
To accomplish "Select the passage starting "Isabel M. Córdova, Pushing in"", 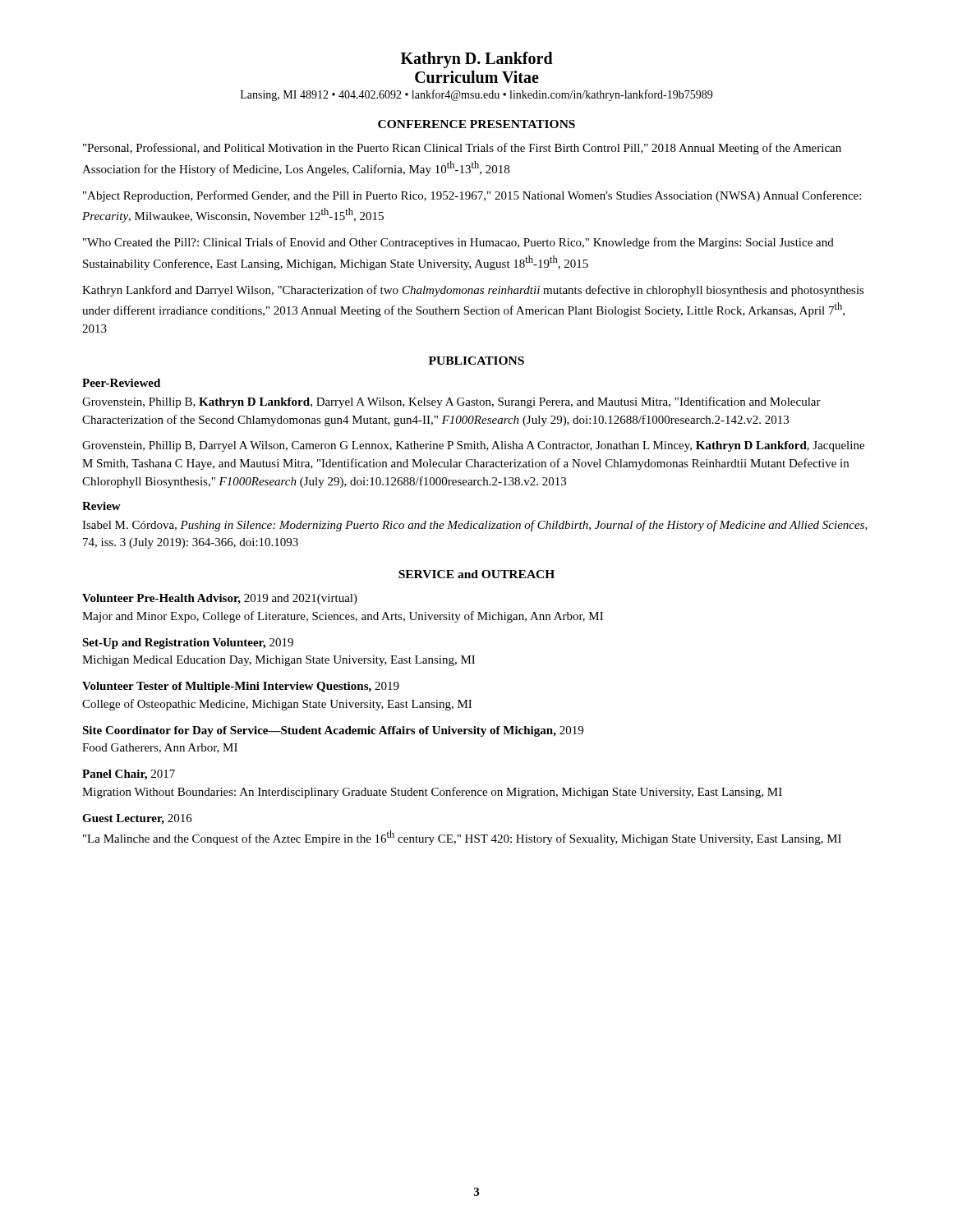I will click(x=475, y=533).
